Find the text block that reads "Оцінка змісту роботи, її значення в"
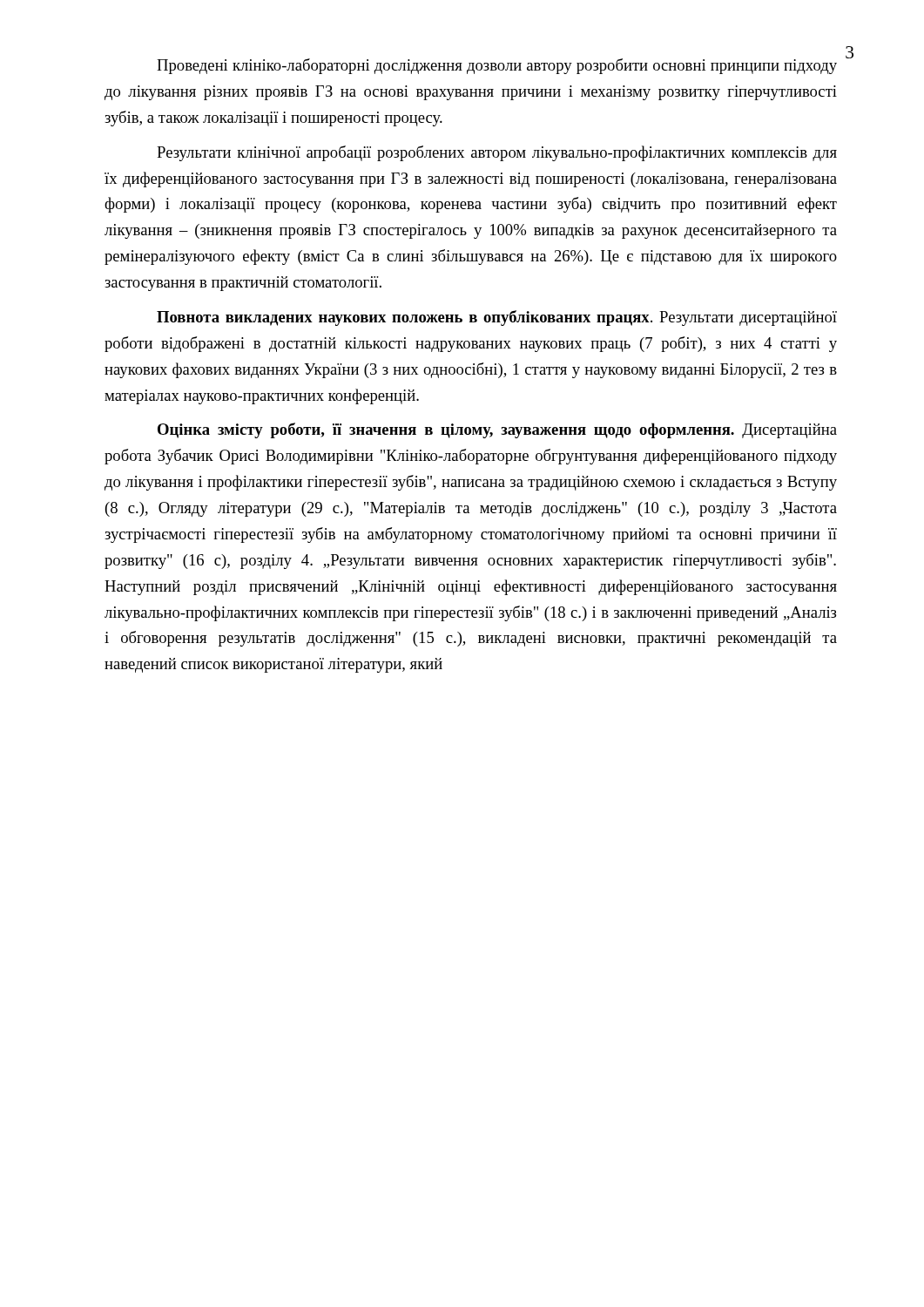This screenshot has width=924, height=1307. coord(471,547)
